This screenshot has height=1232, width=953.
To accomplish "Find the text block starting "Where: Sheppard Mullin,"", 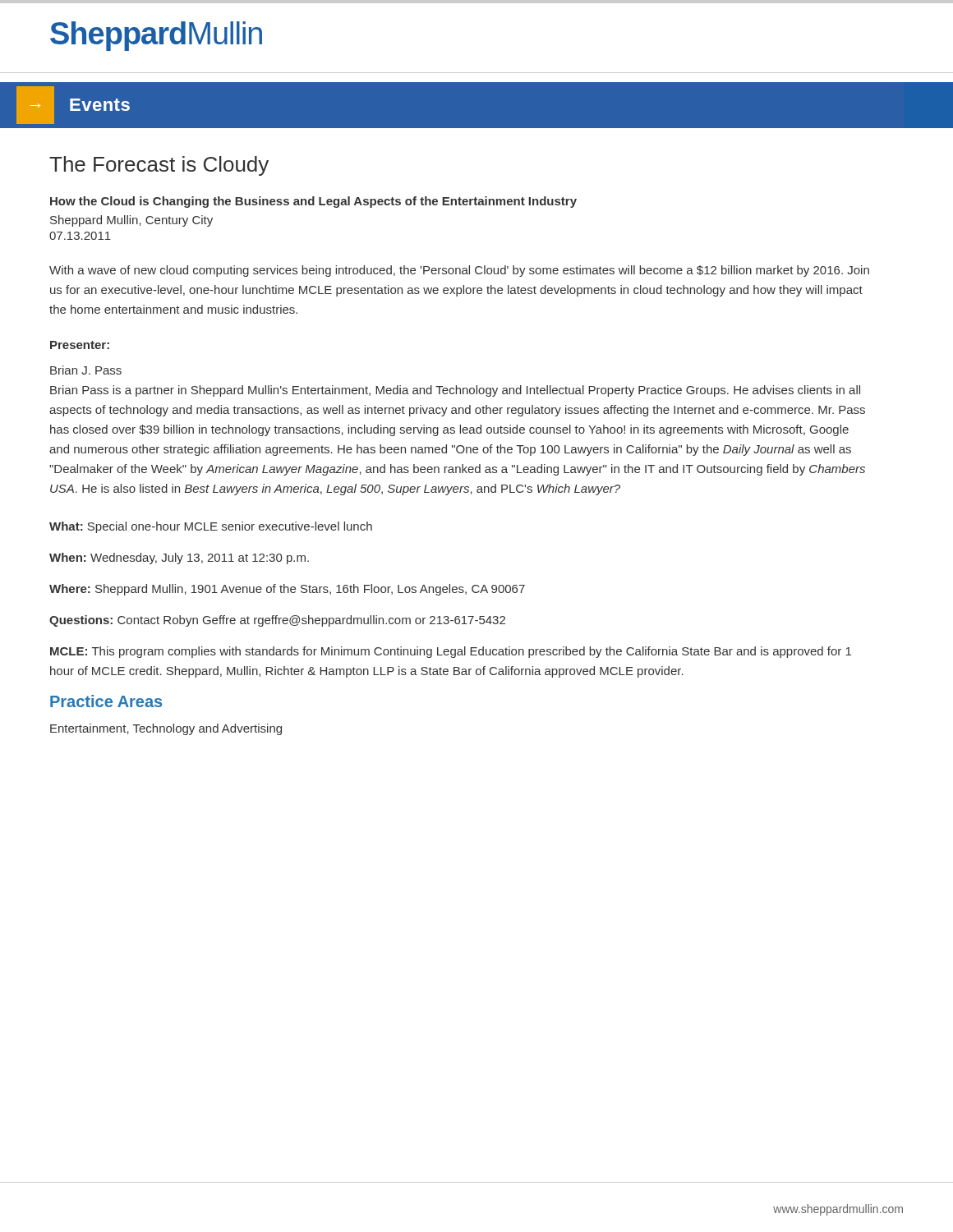I will pyautogui.click(x=460, y=589).
